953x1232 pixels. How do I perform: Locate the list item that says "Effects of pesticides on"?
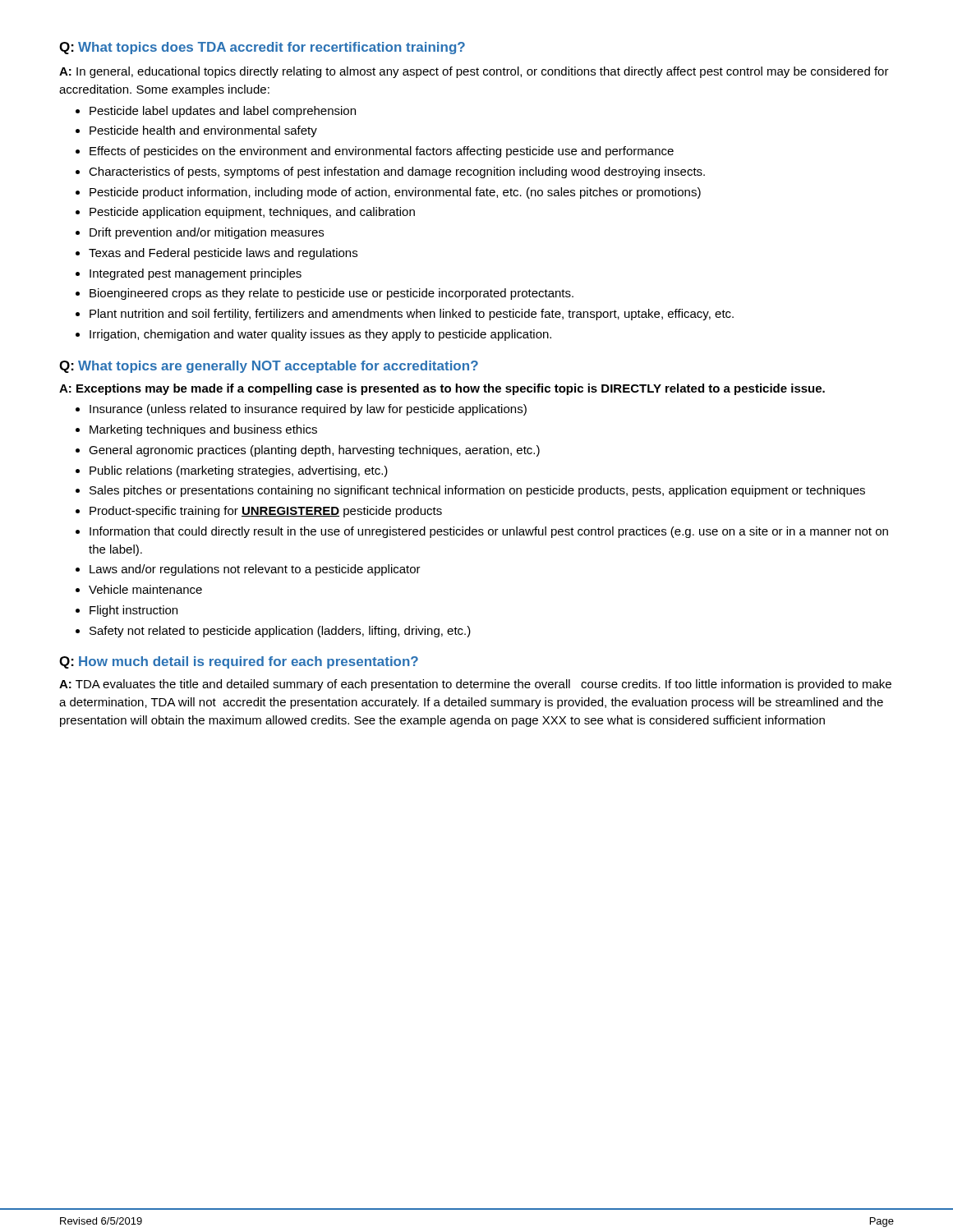click(x=381, y=151)
